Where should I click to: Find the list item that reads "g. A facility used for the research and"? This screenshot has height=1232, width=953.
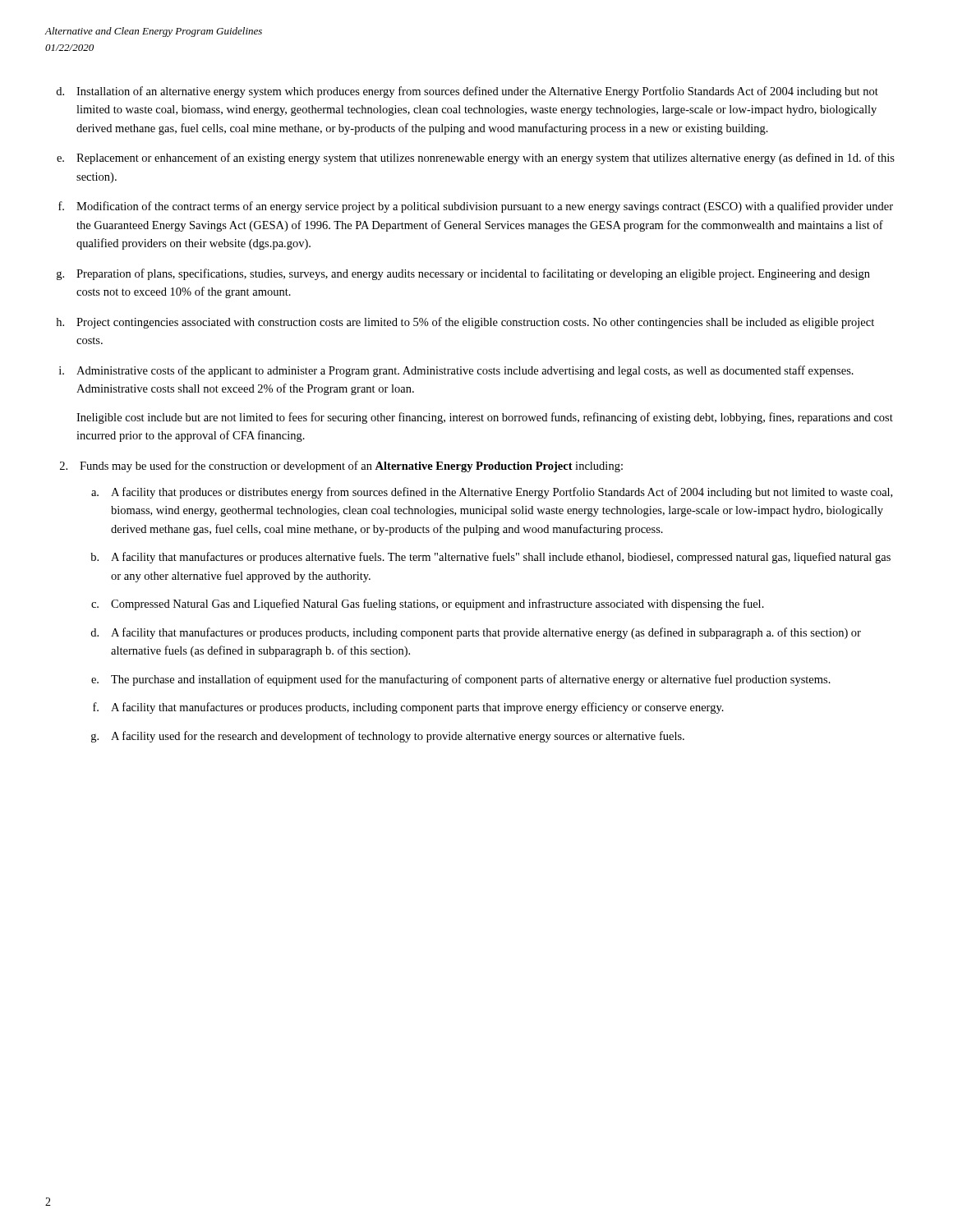(x=488, y=736)
